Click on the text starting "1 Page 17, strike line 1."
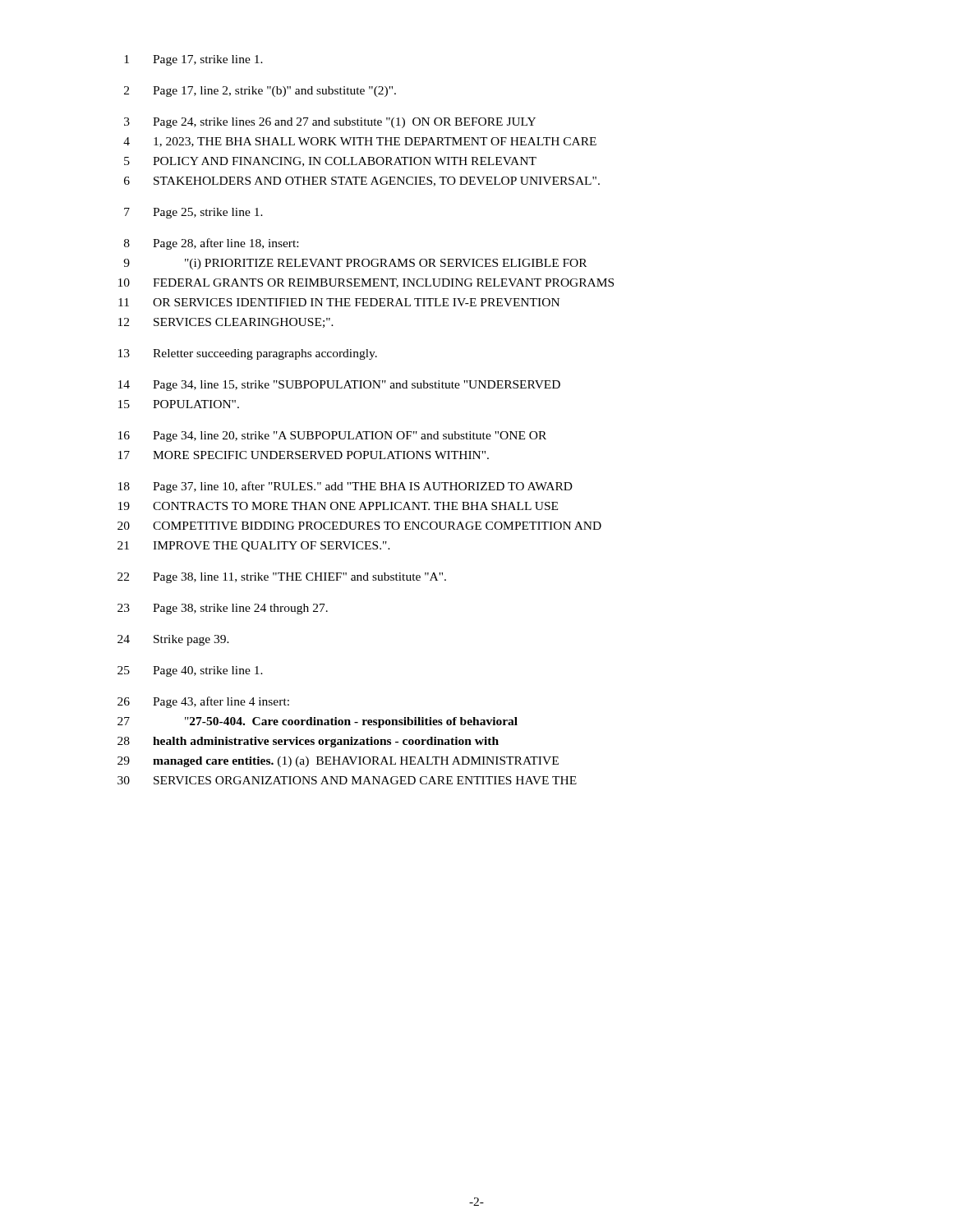This screenshot has height=1232, width=953. (x=193, y=60)
